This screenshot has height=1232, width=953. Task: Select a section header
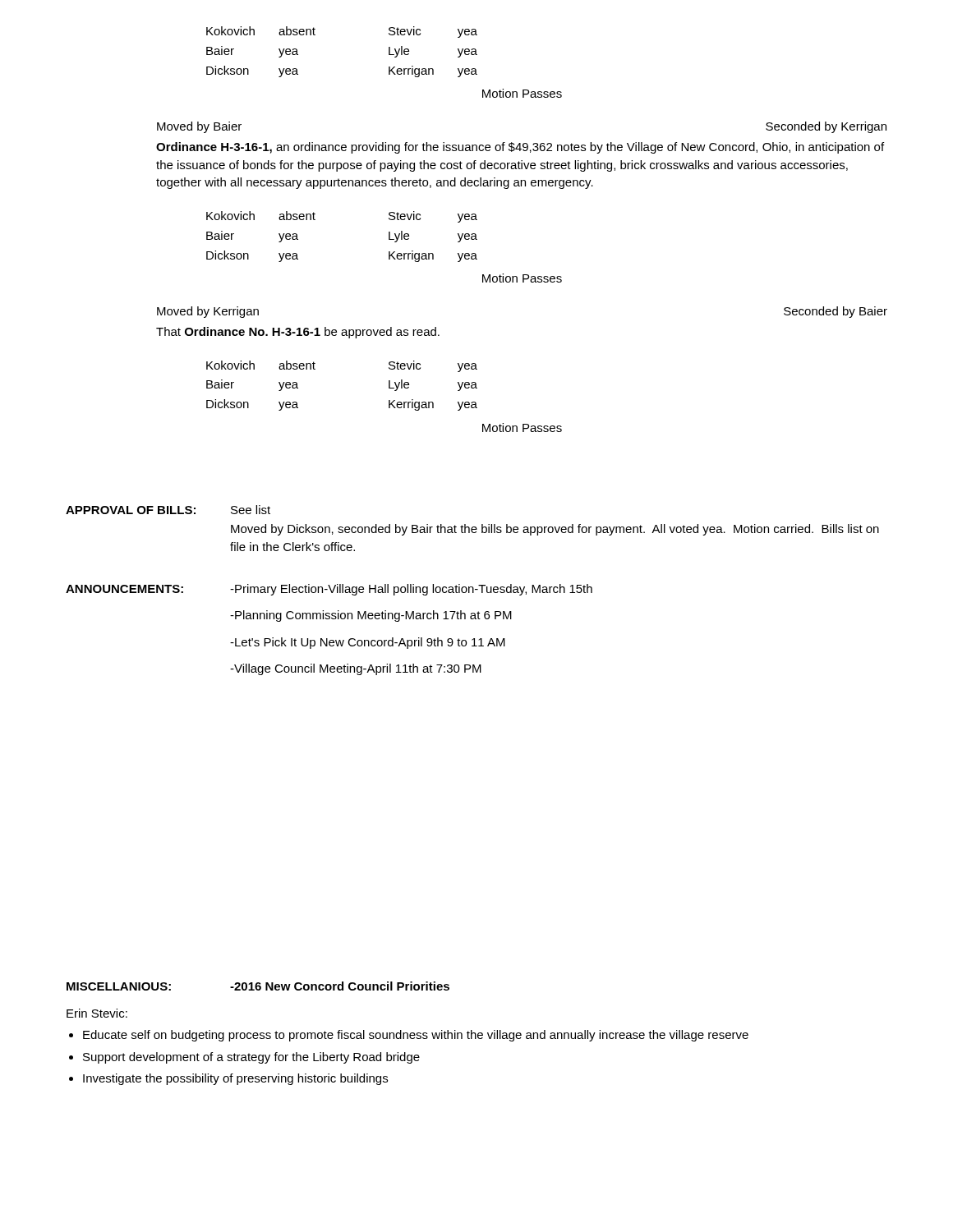(x=476, y=987)
